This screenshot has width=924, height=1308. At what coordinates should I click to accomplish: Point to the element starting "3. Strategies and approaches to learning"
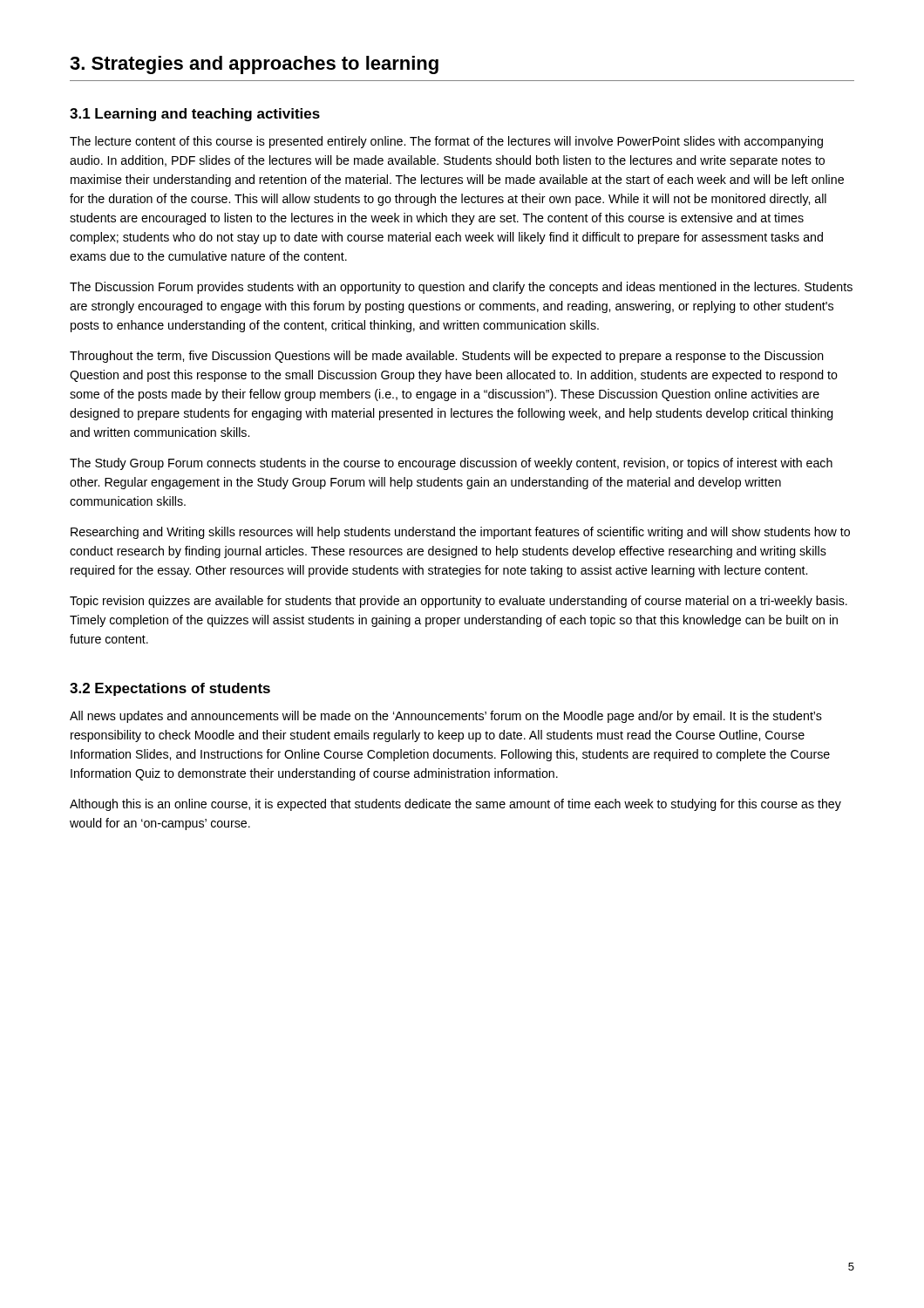click(254, 65)
